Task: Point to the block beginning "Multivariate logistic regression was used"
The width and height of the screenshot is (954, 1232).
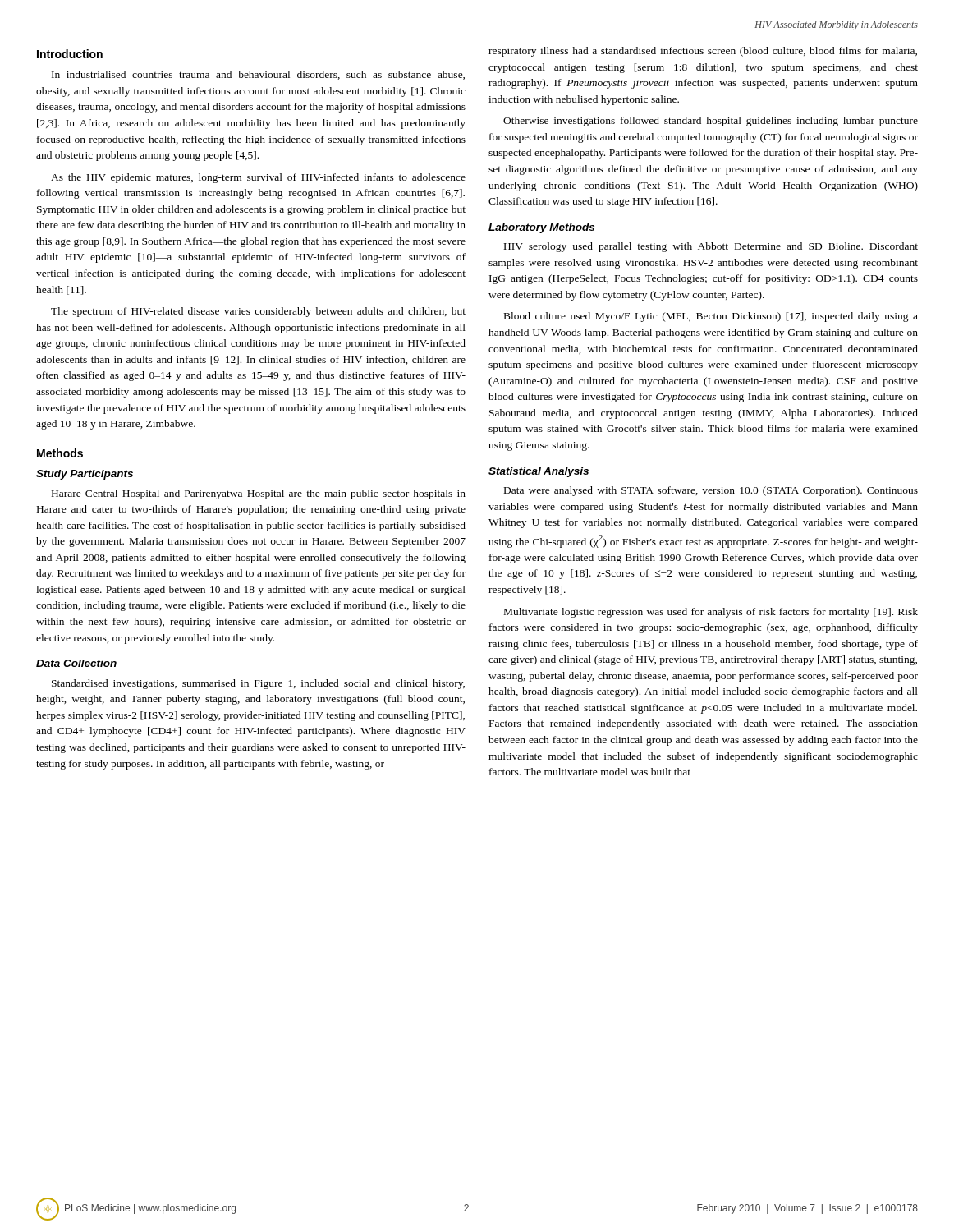Action: pyautogui.click(x=703, y=692)
